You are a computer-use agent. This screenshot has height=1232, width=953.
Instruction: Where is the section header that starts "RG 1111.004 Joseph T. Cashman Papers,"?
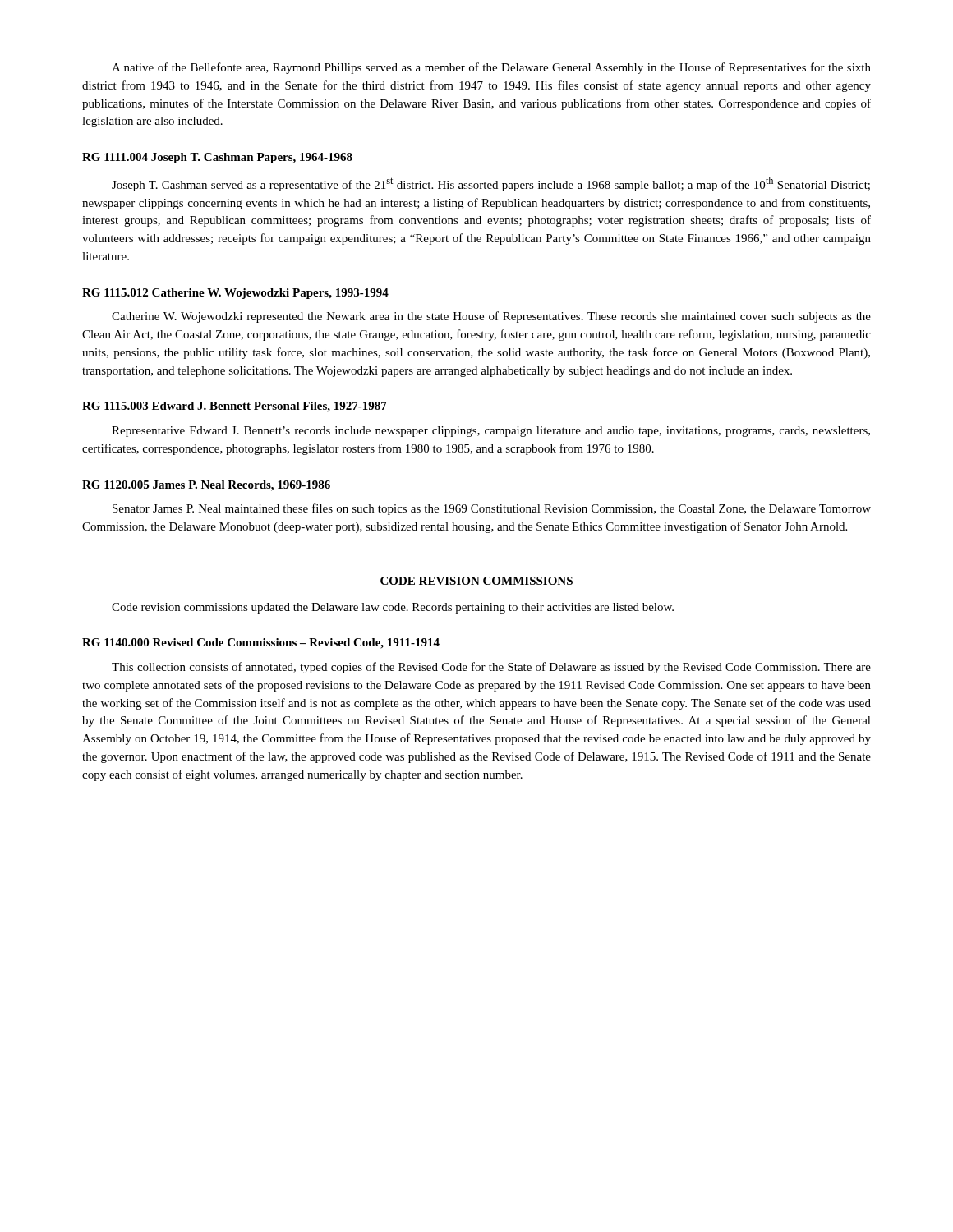pos(217,157)
